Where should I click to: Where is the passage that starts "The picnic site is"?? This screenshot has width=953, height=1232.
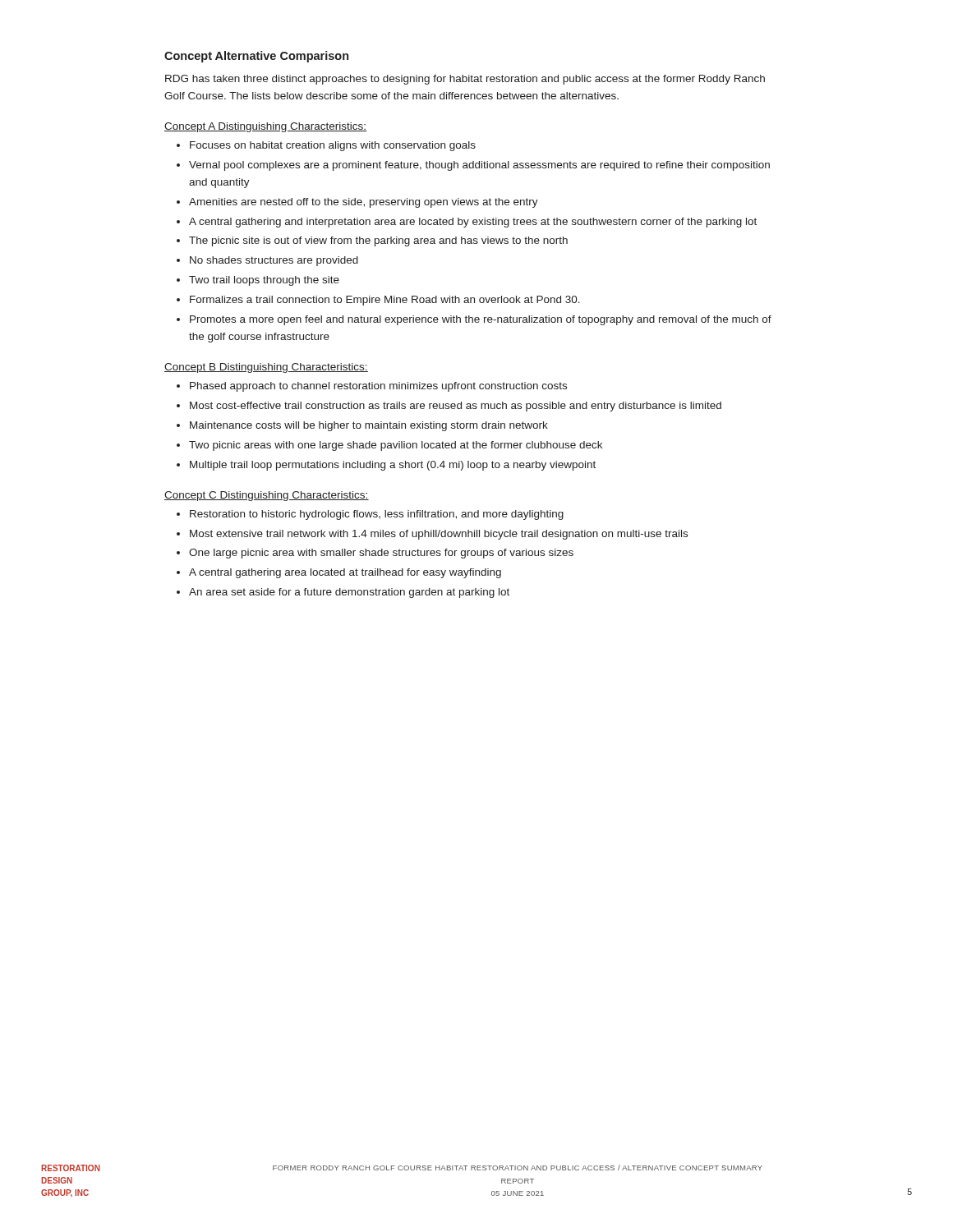click(476, 241)
